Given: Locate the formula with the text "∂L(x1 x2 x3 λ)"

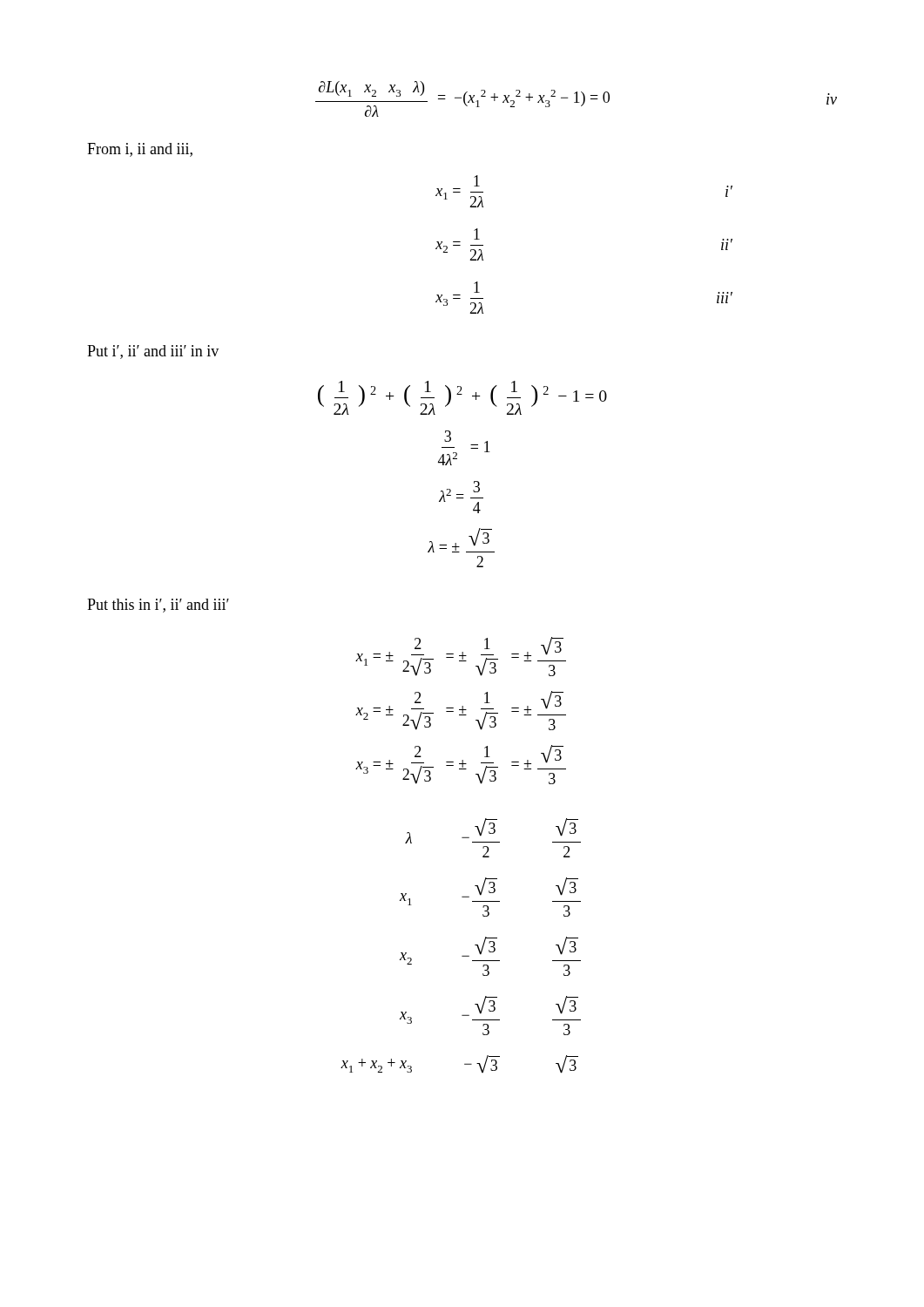Looking at the screenshot, I should click(575, 100).
